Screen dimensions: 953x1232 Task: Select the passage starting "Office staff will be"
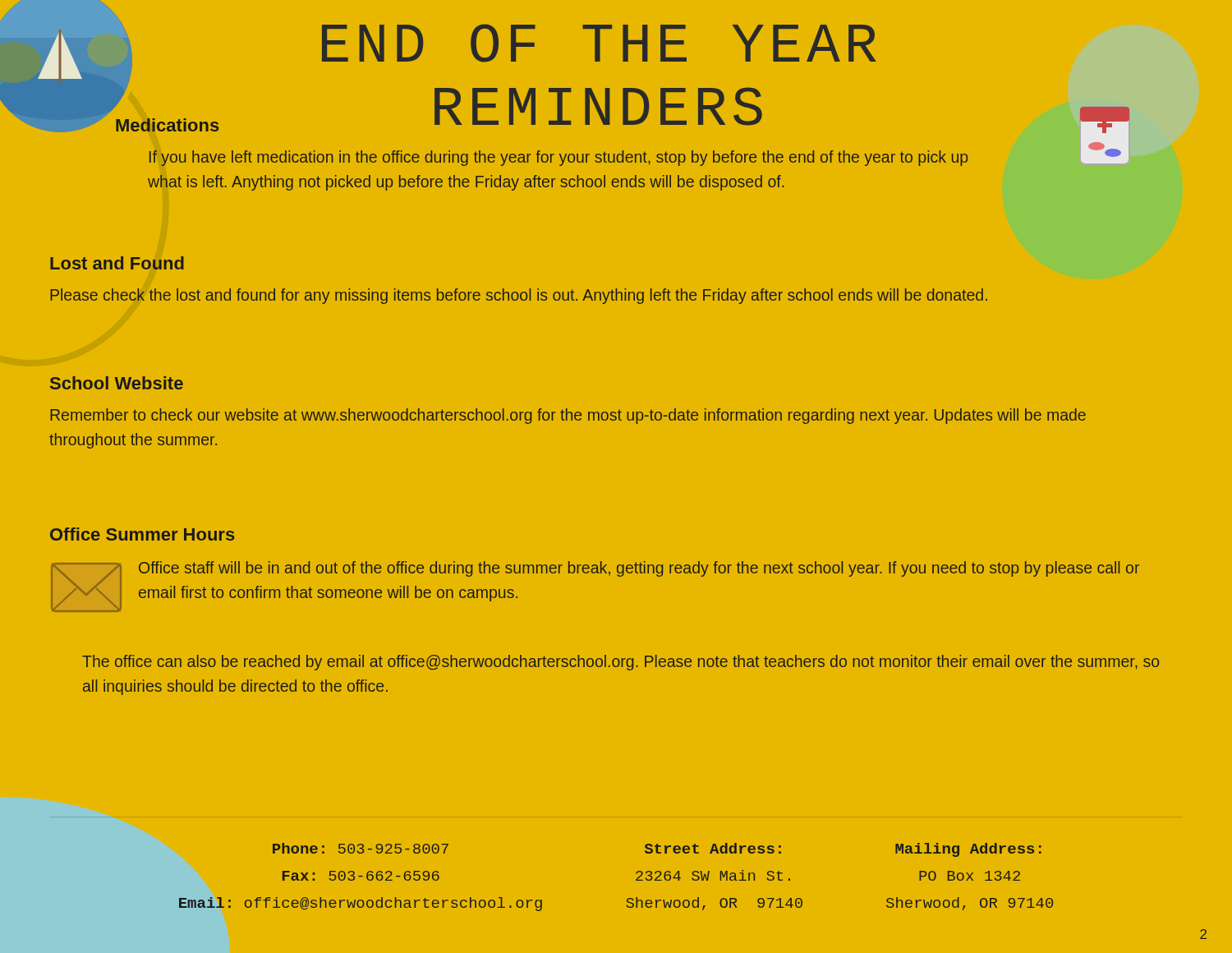click(639, 580)
